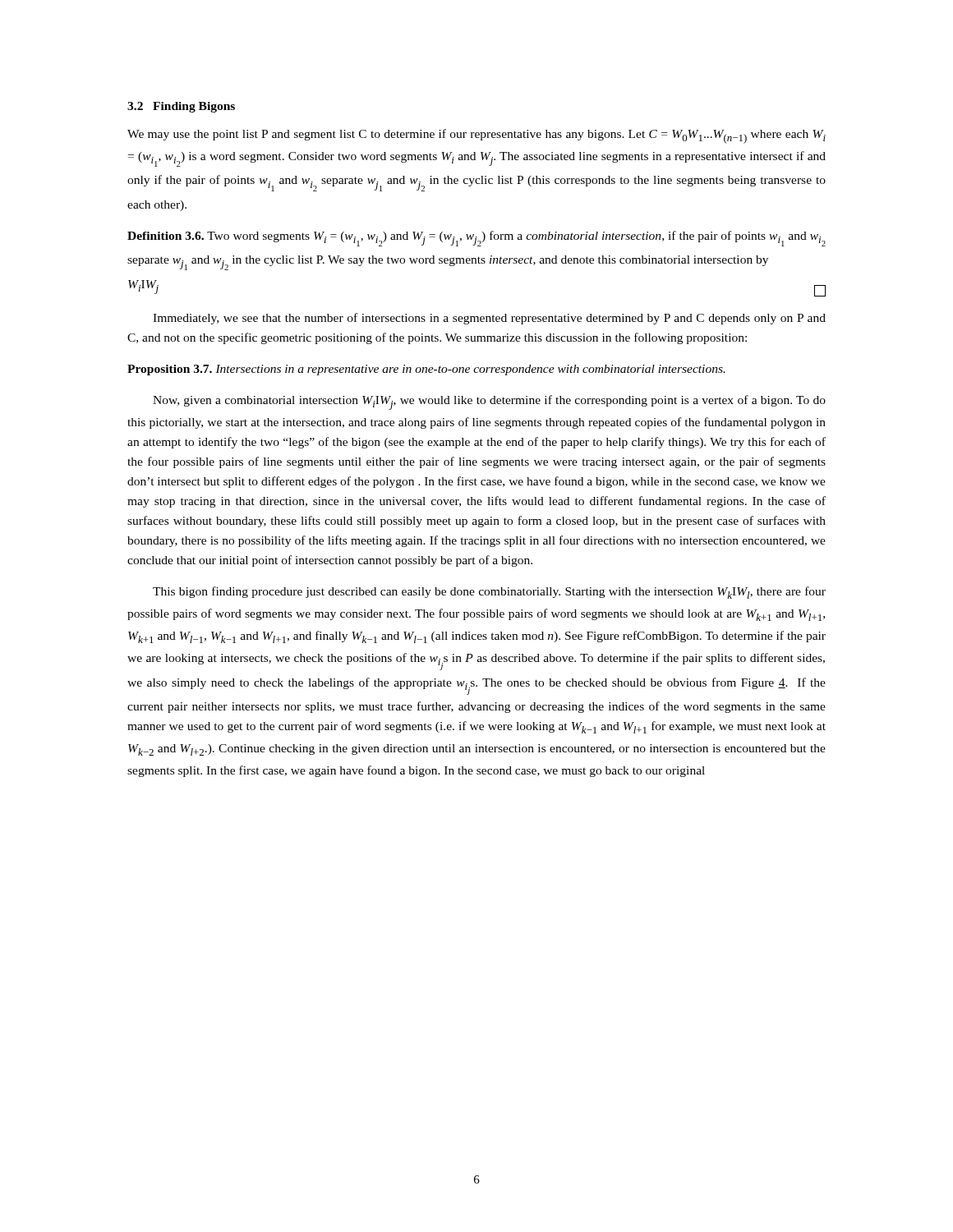Locate a section header
The height and width of the screenshot is (1232, 953).
coord(181,106)
